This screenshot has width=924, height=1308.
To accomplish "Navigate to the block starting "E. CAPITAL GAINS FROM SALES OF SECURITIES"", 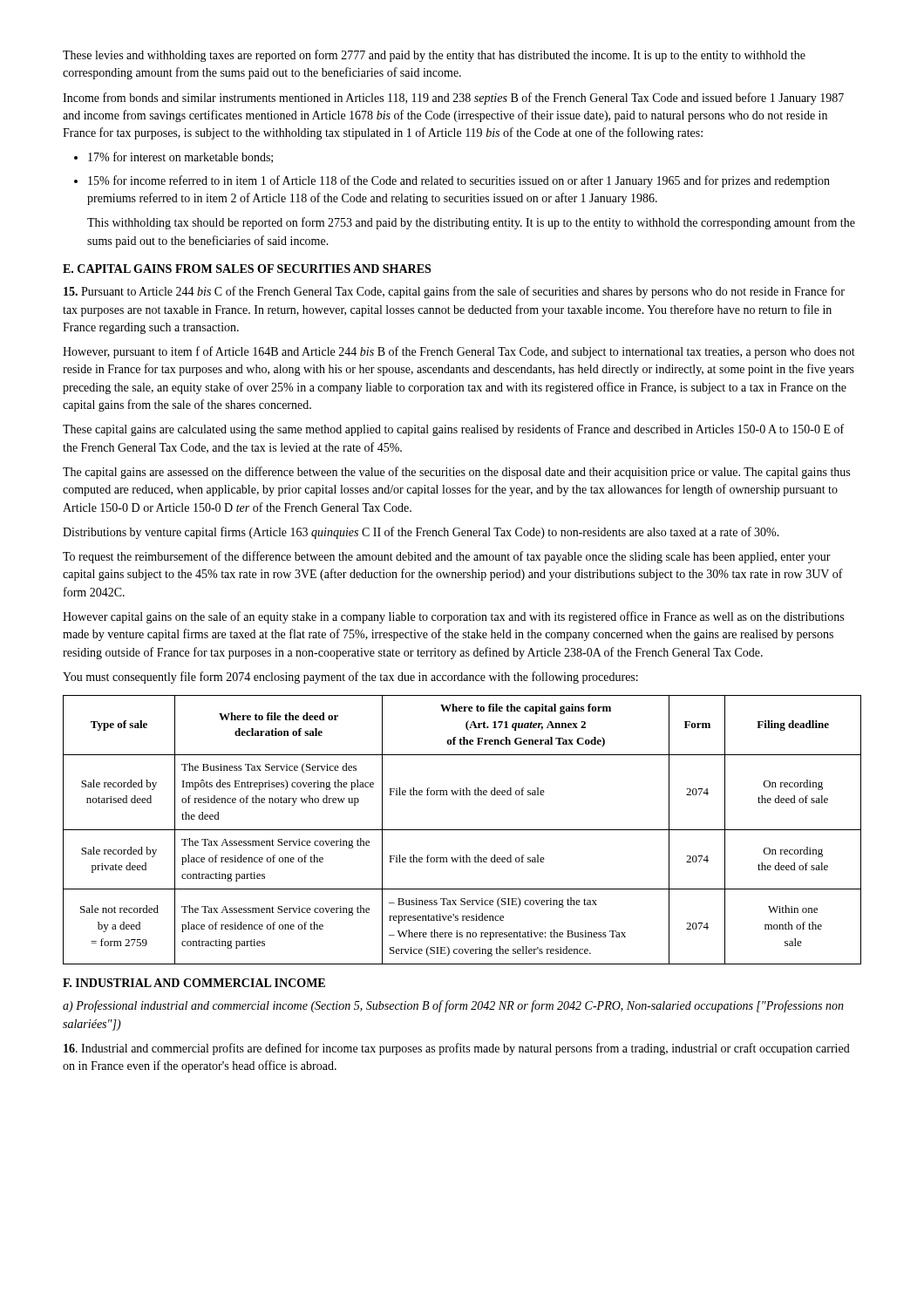I will point(247,269).
